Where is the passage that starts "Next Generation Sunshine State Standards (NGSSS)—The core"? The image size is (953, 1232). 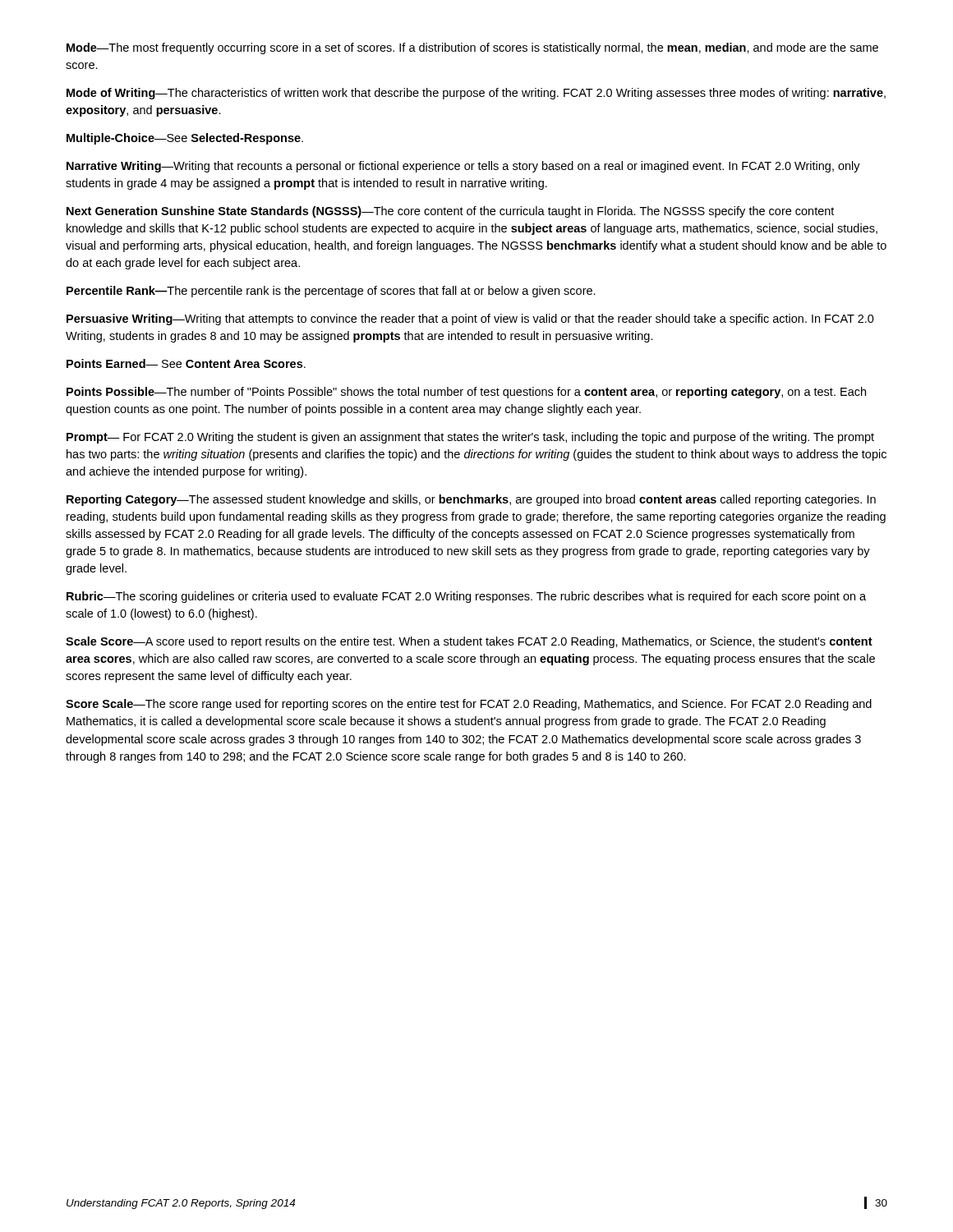pos(476,237)
